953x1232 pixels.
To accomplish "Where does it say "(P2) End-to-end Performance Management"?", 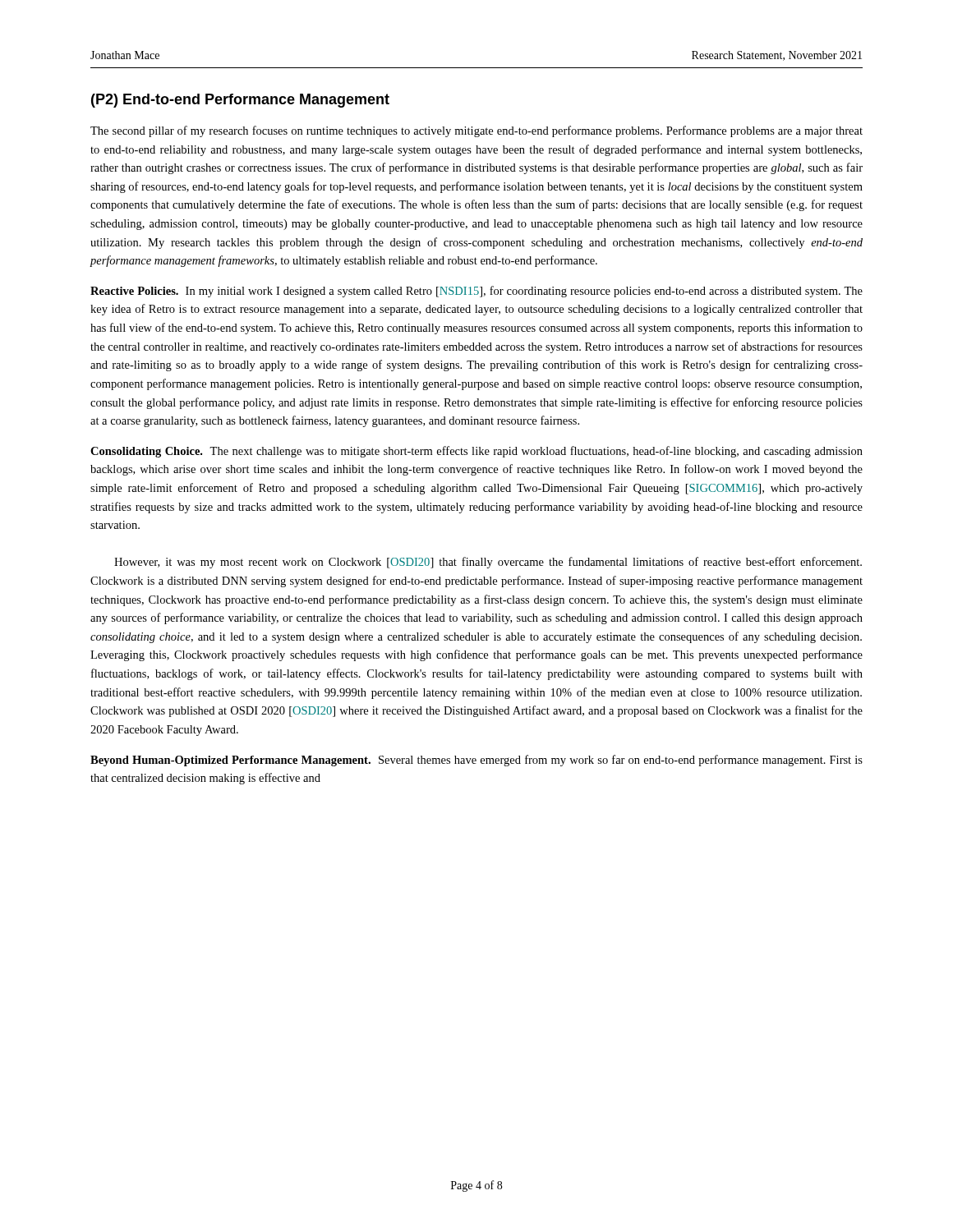I will pyautogui.click(x=240, y=99).
